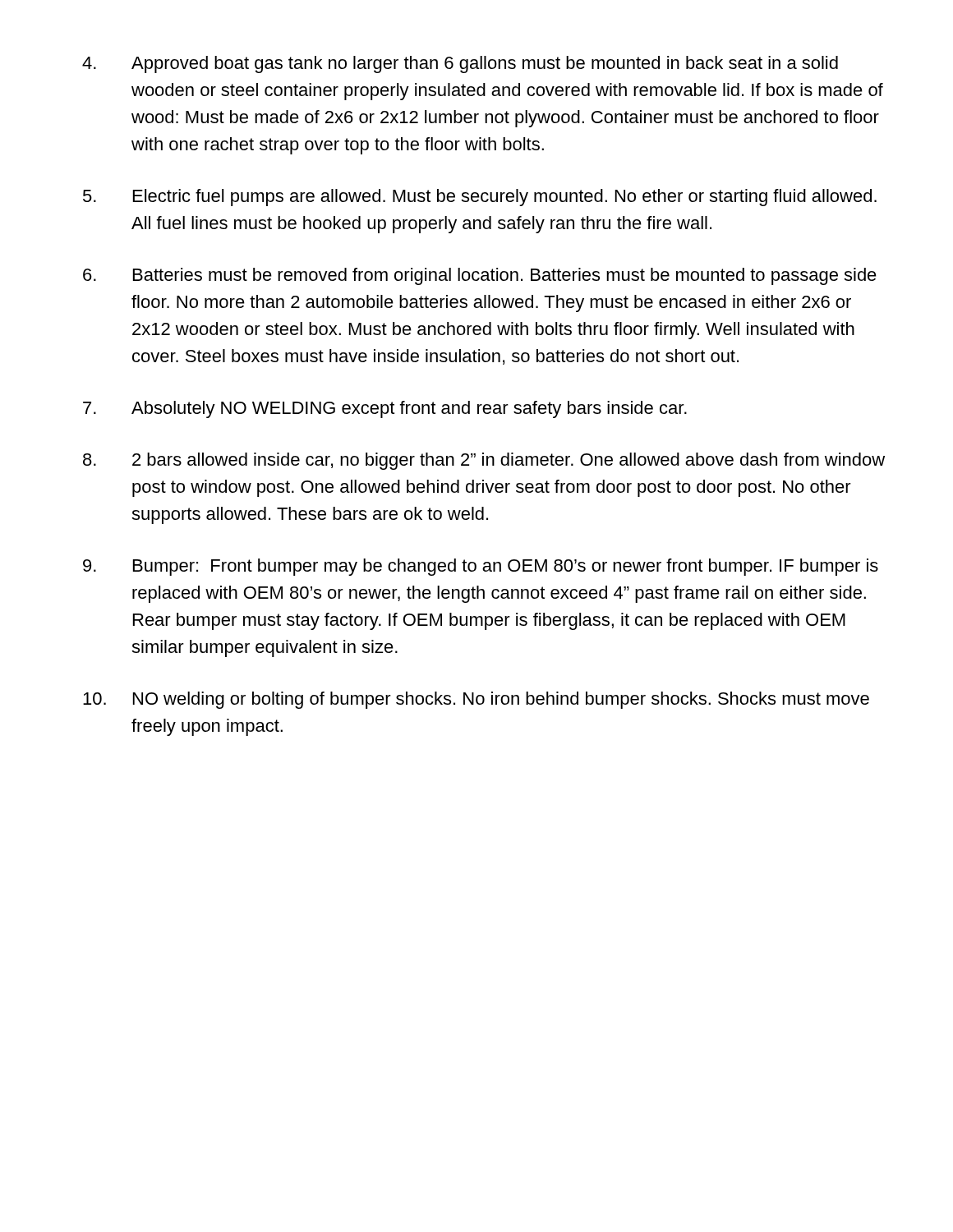This screenshot has height=1232, width=953.
Task: Locate the list item containing "9. Bumper: Front bumper may be changed"
Action: (485, 606)
